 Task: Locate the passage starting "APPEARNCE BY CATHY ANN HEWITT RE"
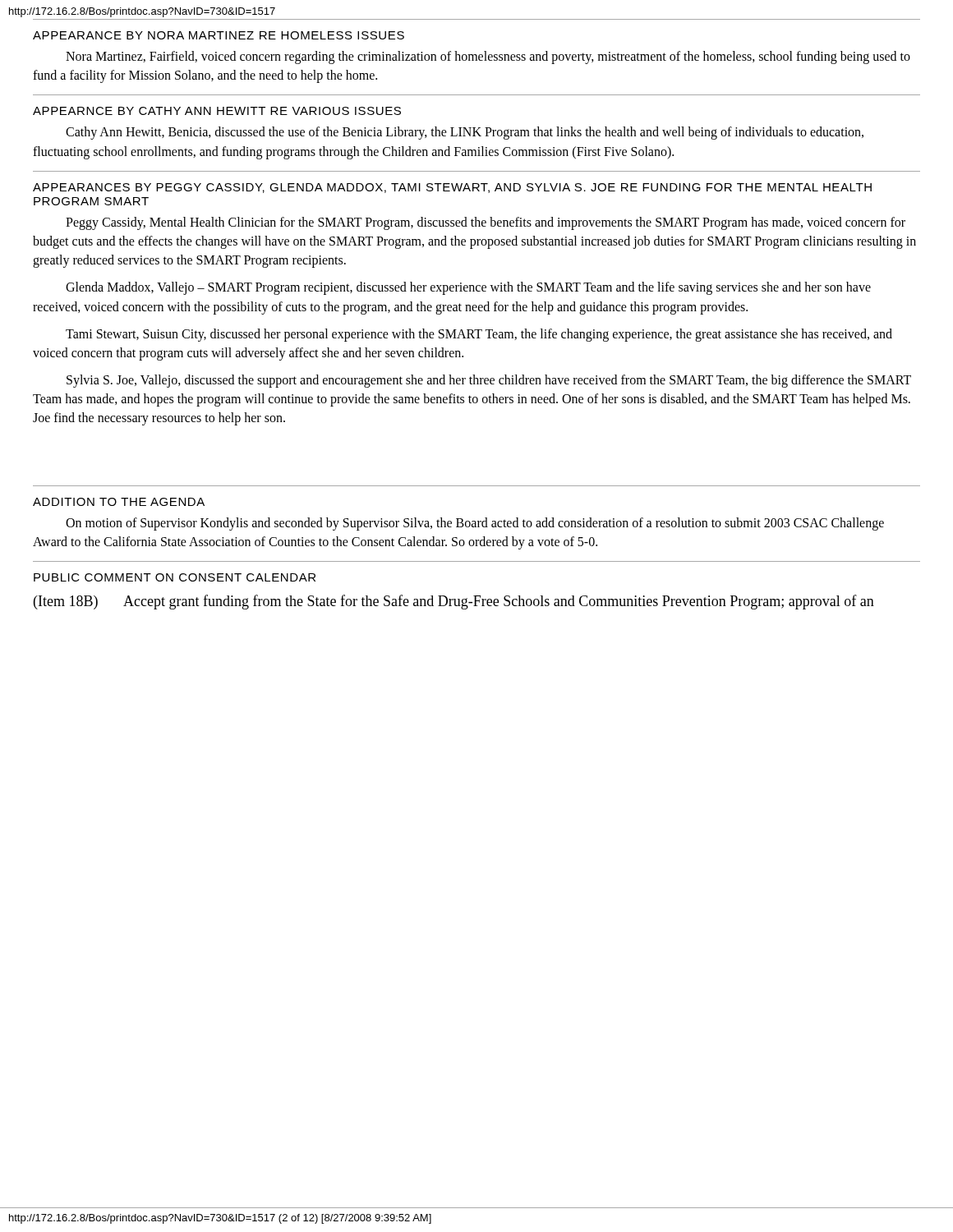click(217, 111)
